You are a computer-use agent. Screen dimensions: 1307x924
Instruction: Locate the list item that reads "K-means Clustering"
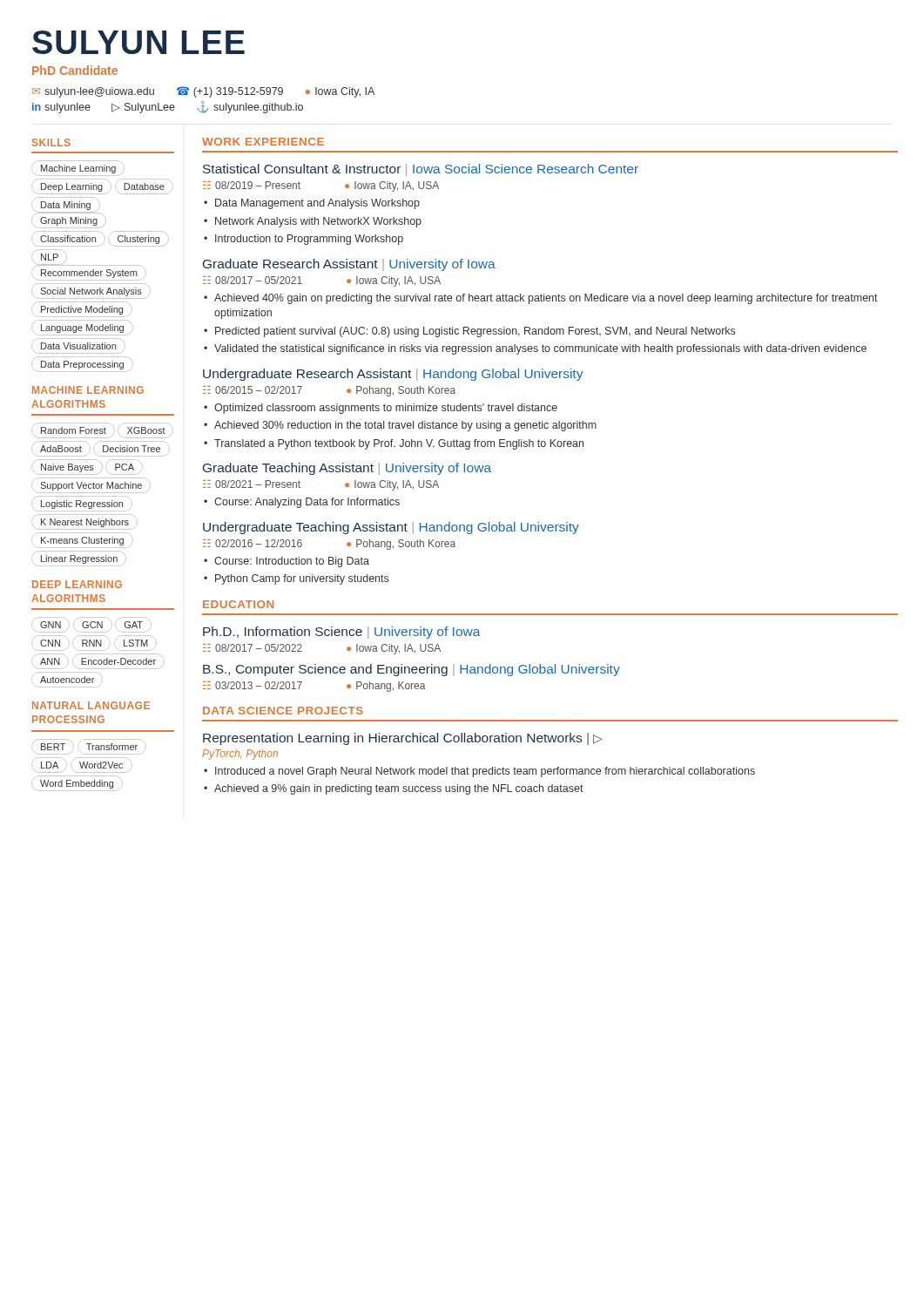pyautogui.click(x=82, y=540)
